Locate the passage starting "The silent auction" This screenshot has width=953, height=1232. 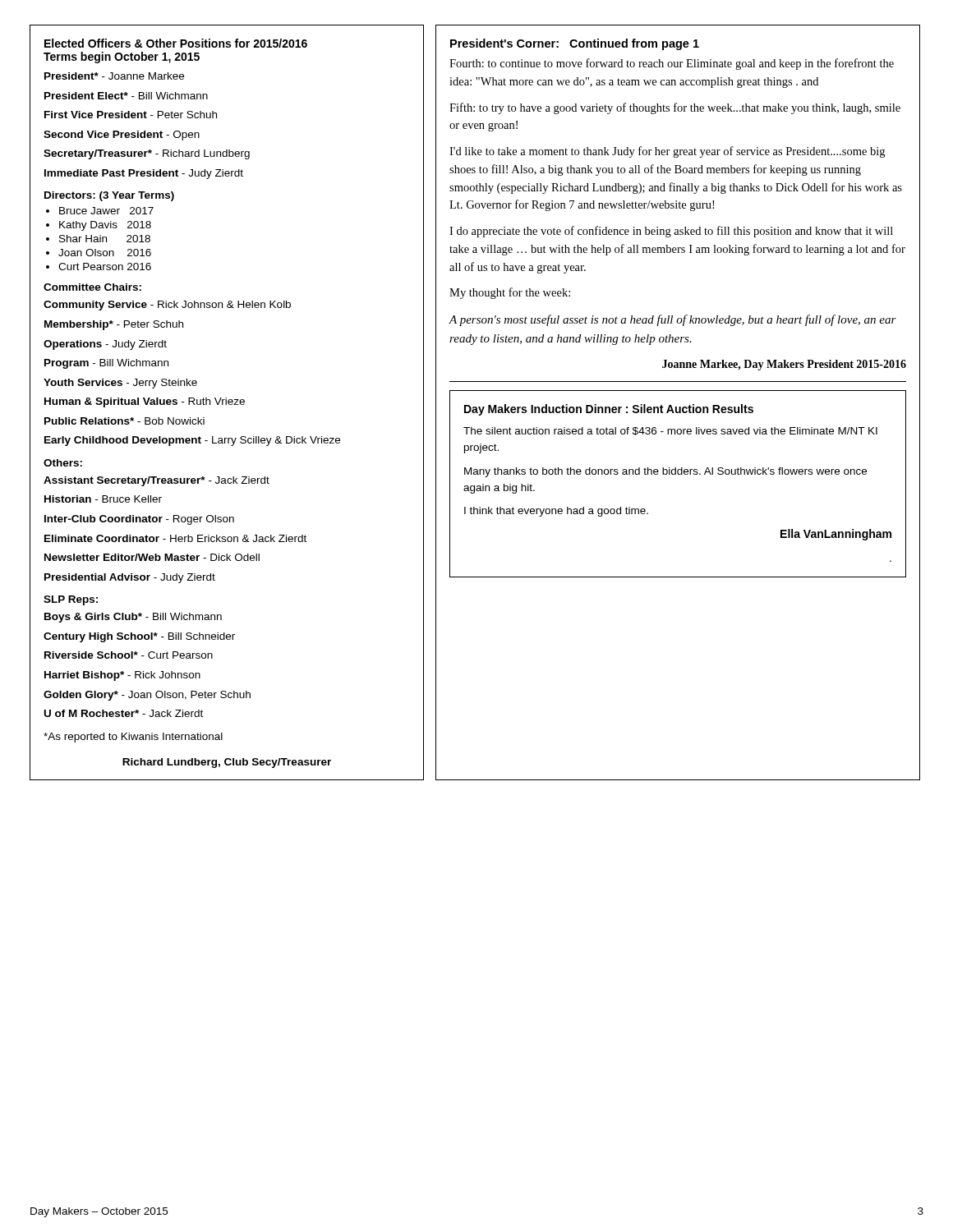(678, 440)
